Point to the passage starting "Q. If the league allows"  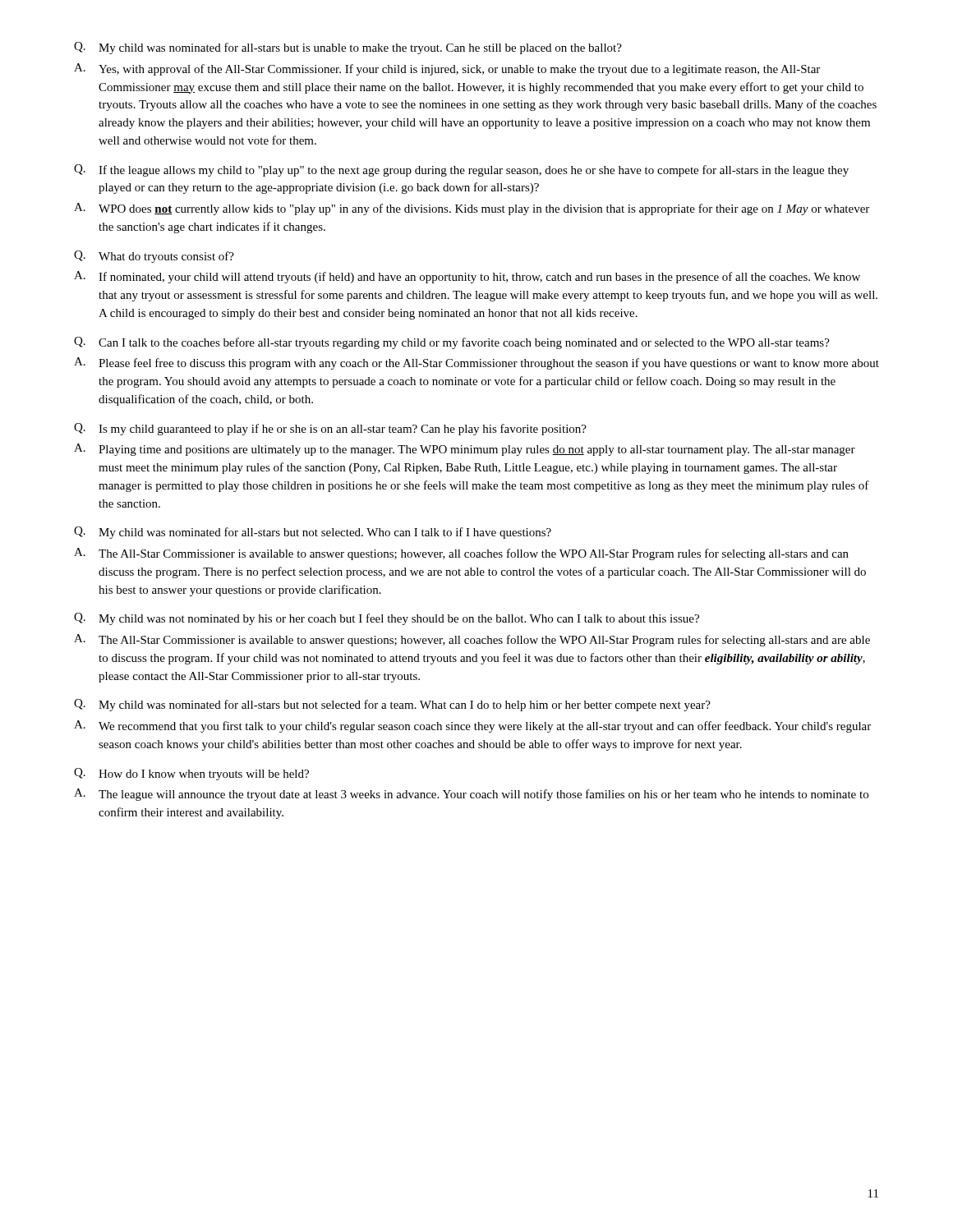[x=476, y=179]
